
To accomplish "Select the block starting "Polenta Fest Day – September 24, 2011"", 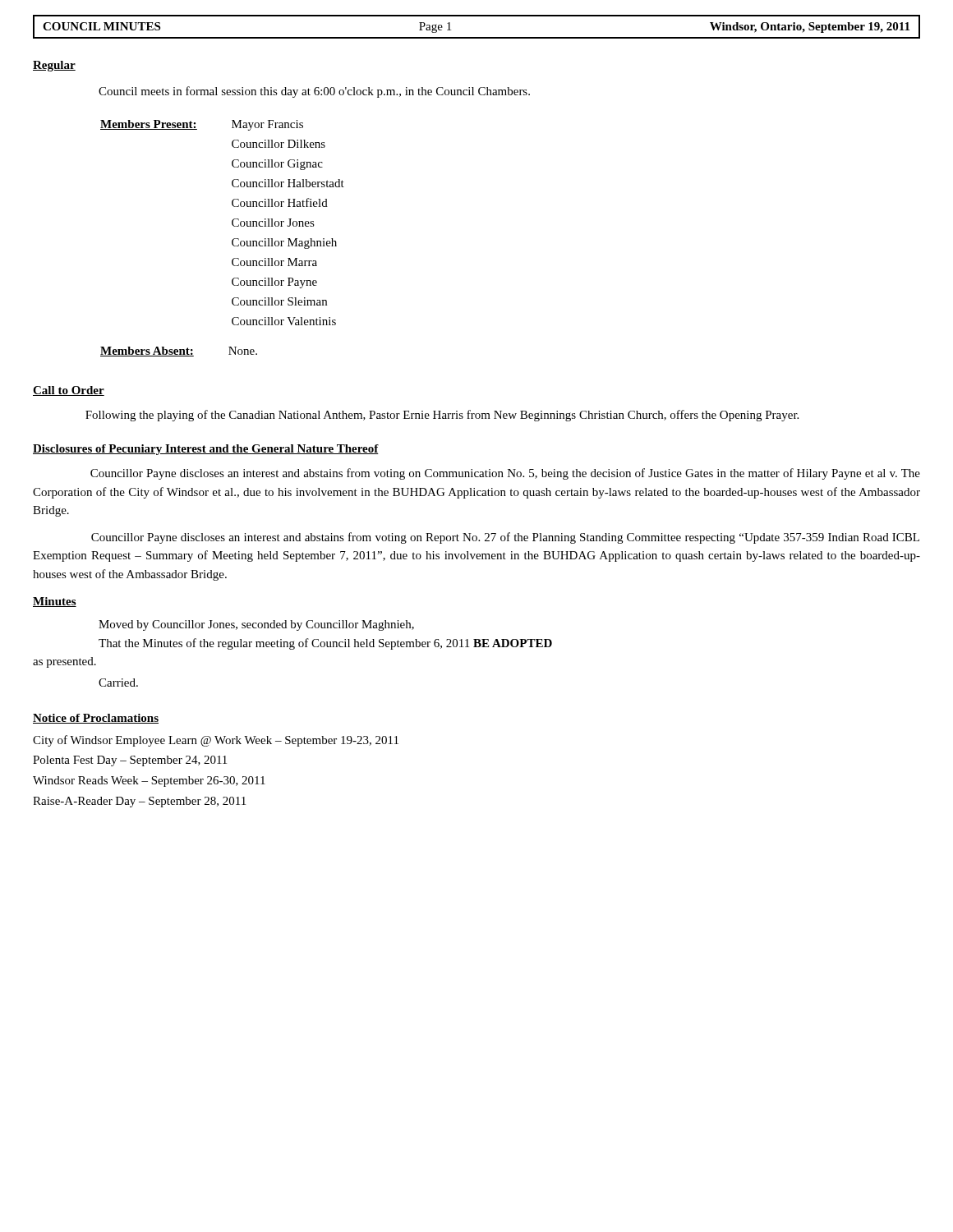I will click(x=130, y=760).
